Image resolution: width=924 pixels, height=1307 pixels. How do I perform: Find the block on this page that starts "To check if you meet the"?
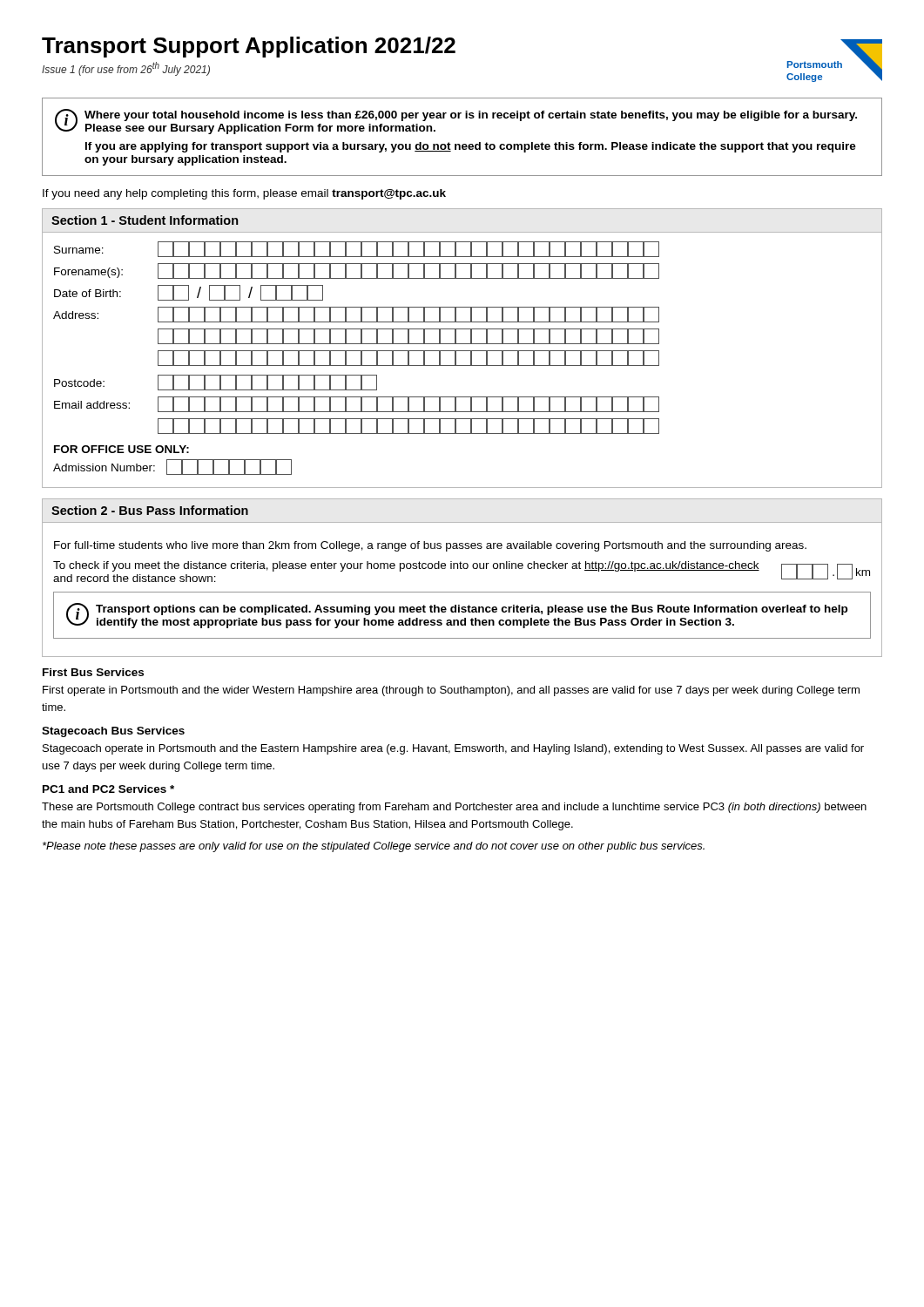pos(462,572)
